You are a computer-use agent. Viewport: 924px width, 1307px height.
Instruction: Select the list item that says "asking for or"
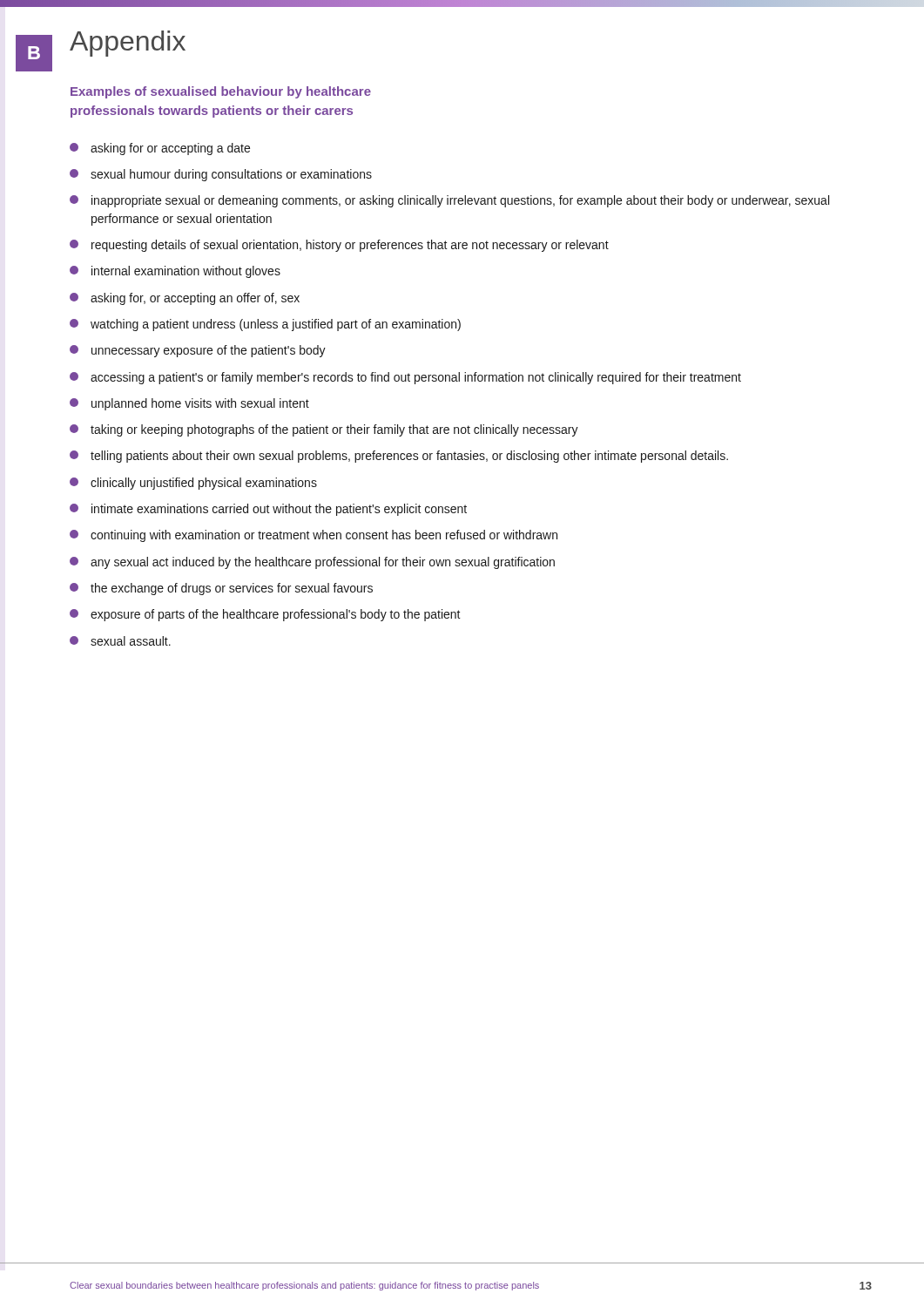pyautogui.click(x=160, y=149)
